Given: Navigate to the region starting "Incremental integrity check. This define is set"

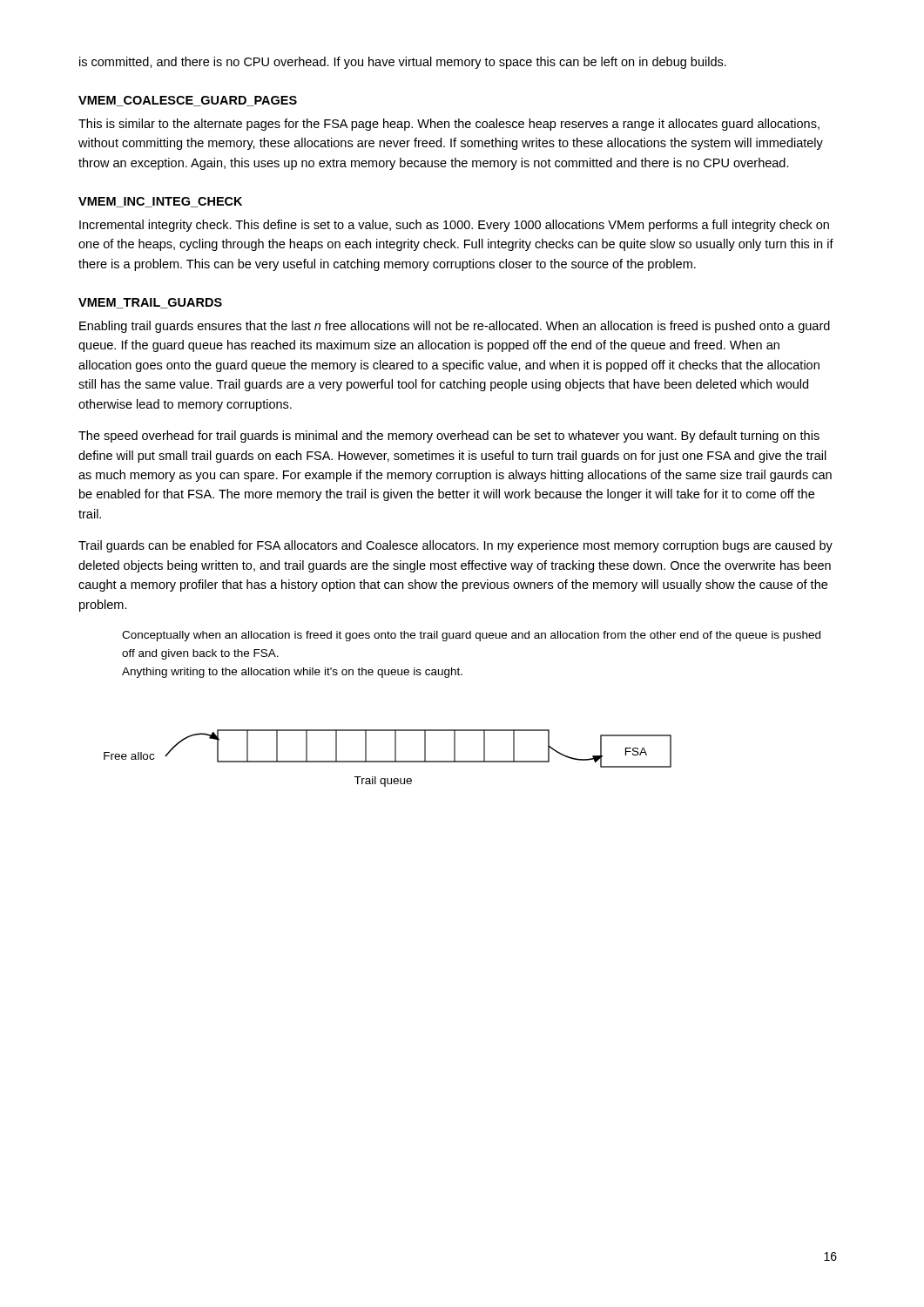Looking at the screenshot, I should (456, 244).
